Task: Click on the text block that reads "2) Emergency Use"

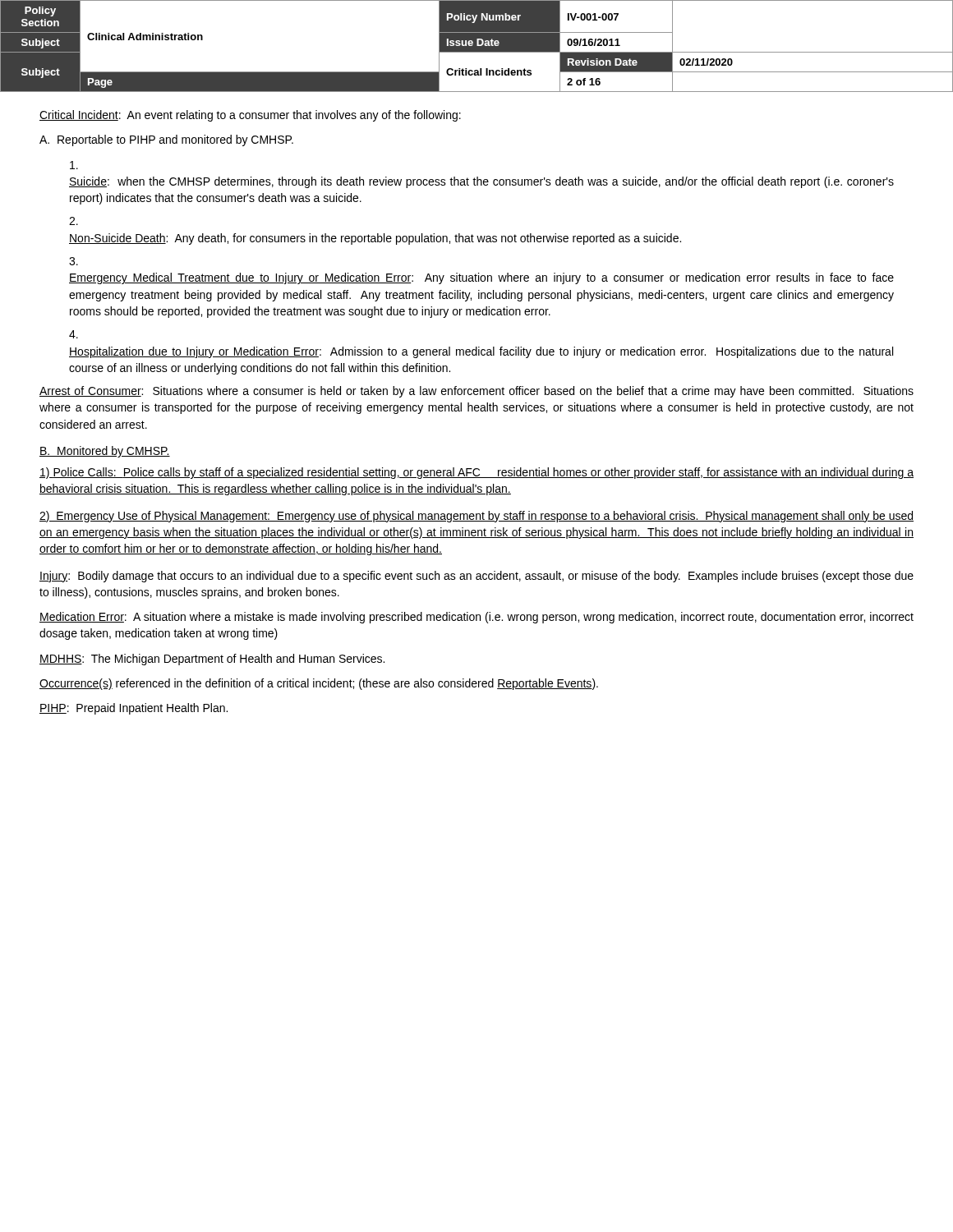Action: [x=476, y=532]
